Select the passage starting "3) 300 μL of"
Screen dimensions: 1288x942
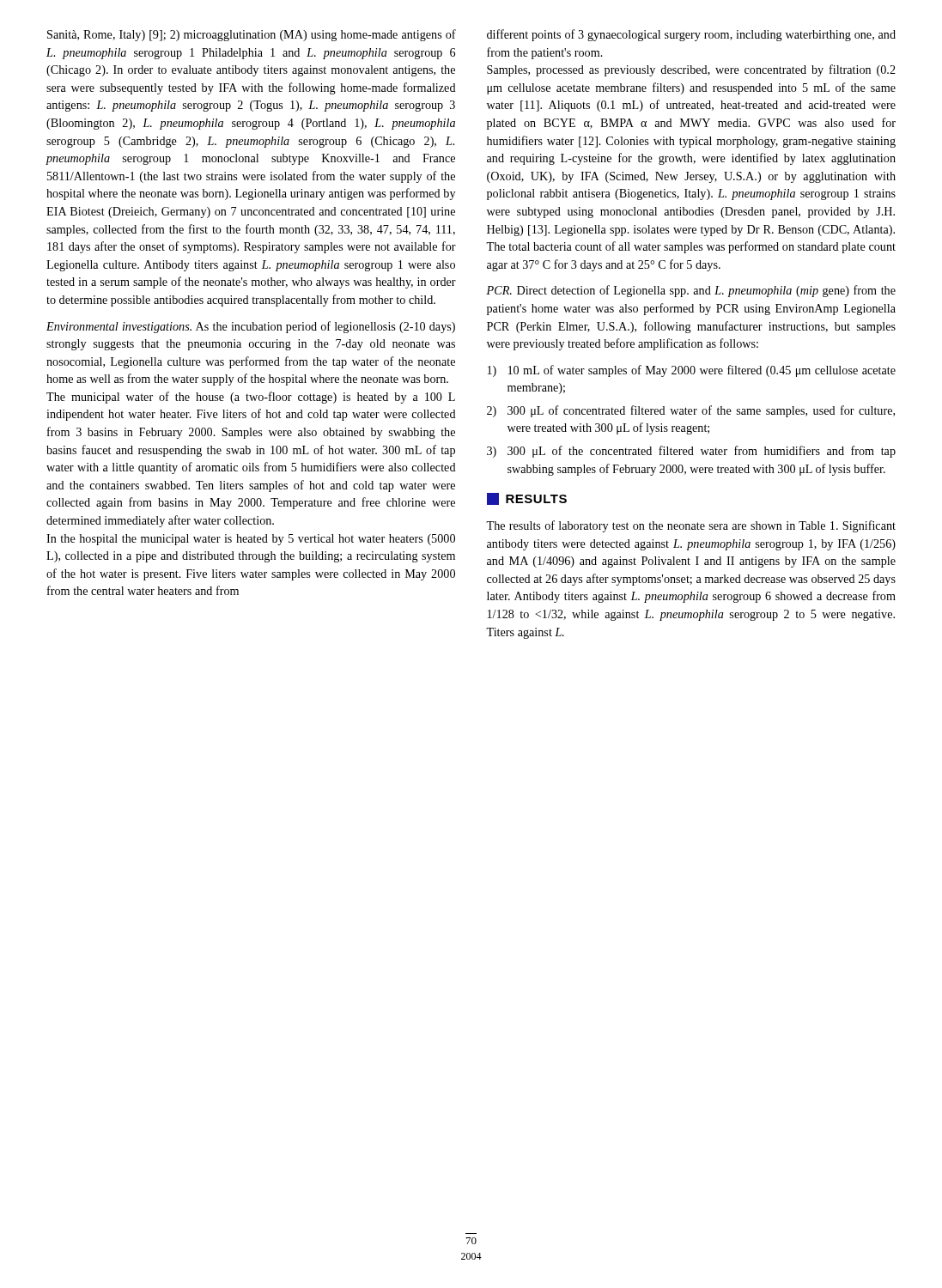click(x=691, y=460)
